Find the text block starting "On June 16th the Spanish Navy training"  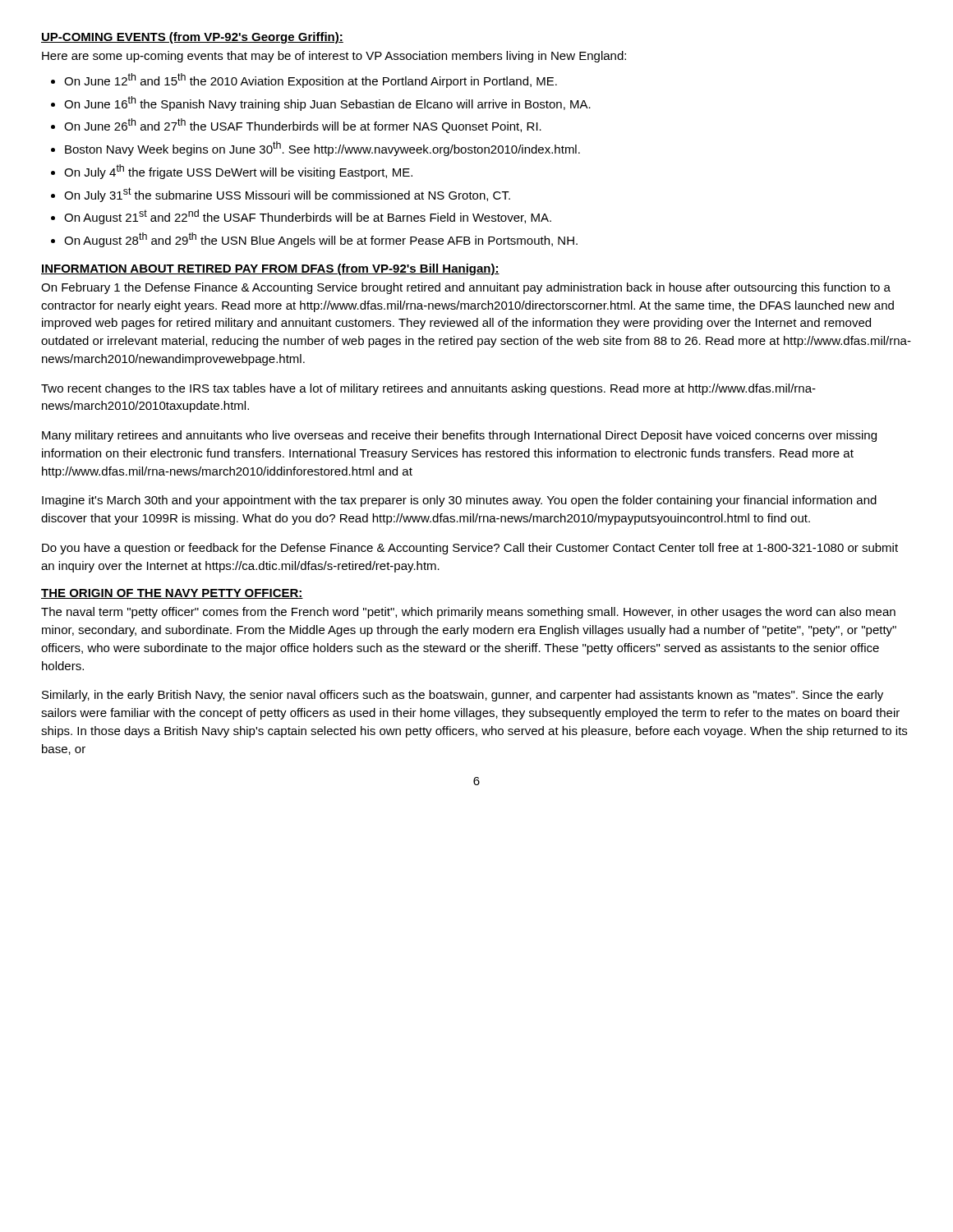click(x=328, y=102)
